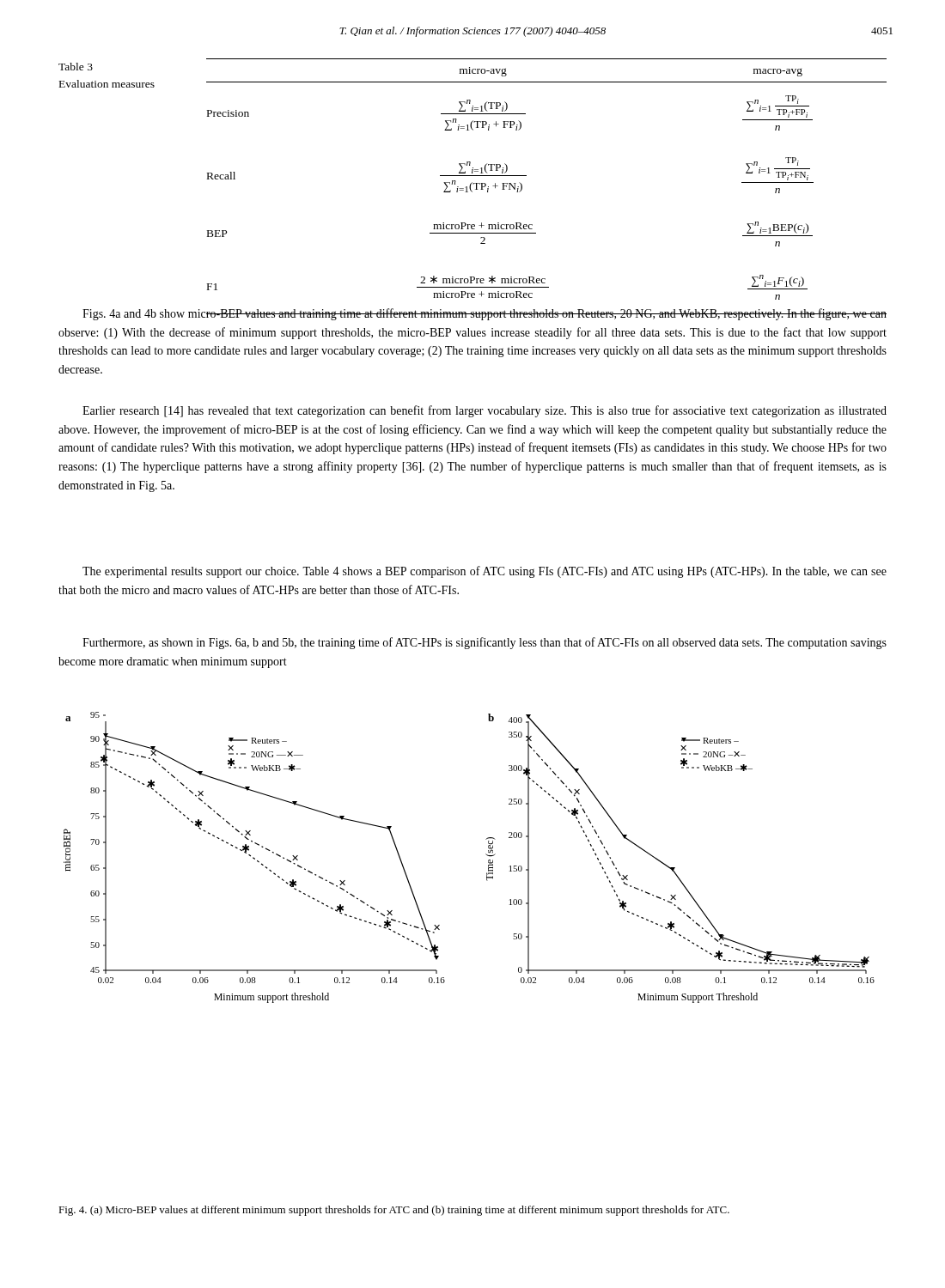Screen dimensions: 1288x945
Task: Find the text block that reads "Furthermore, as shown in Figs. 6a, b and"
Action: click(x=472, y=652)
